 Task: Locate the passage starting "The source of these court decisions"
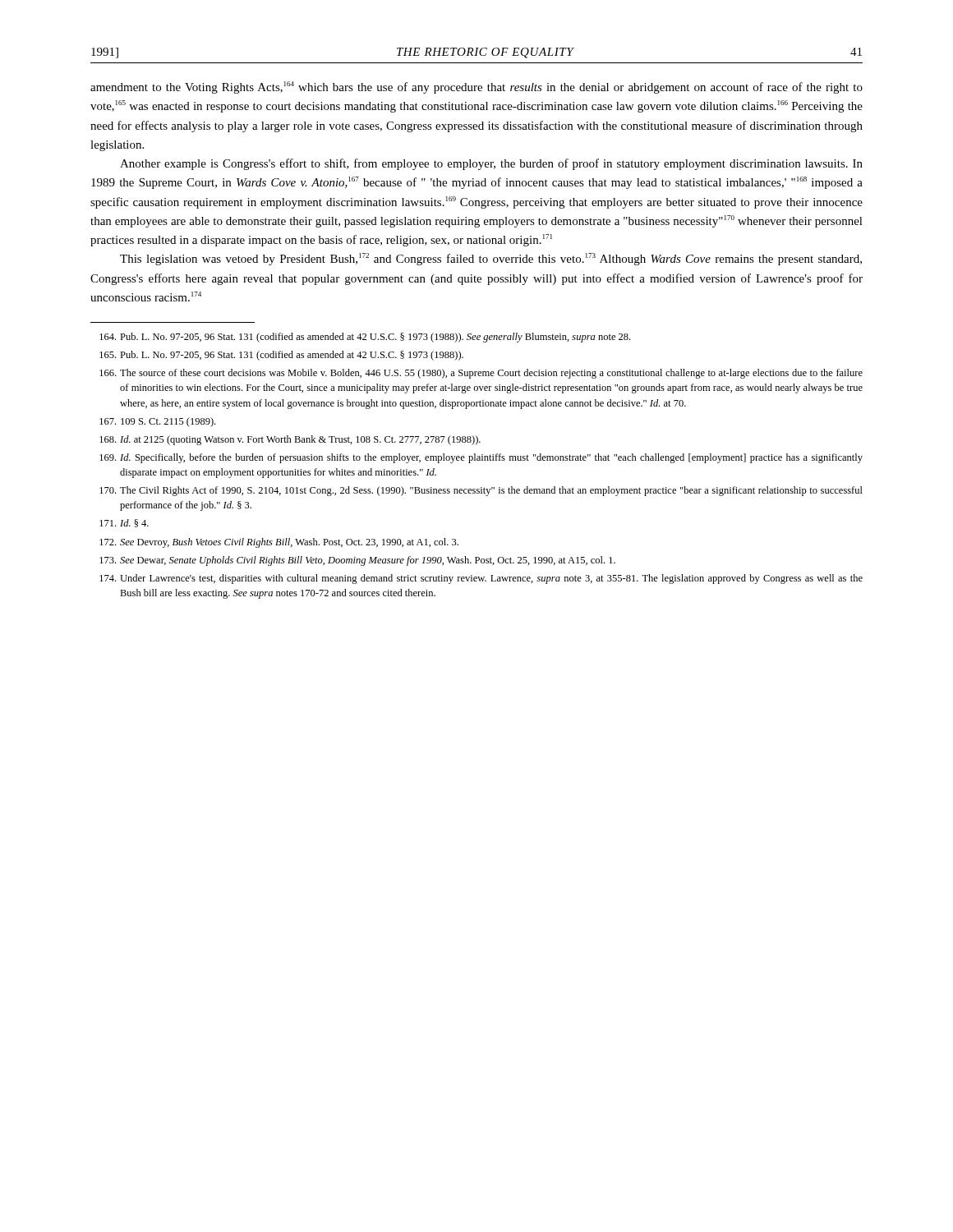pos(476,388)
